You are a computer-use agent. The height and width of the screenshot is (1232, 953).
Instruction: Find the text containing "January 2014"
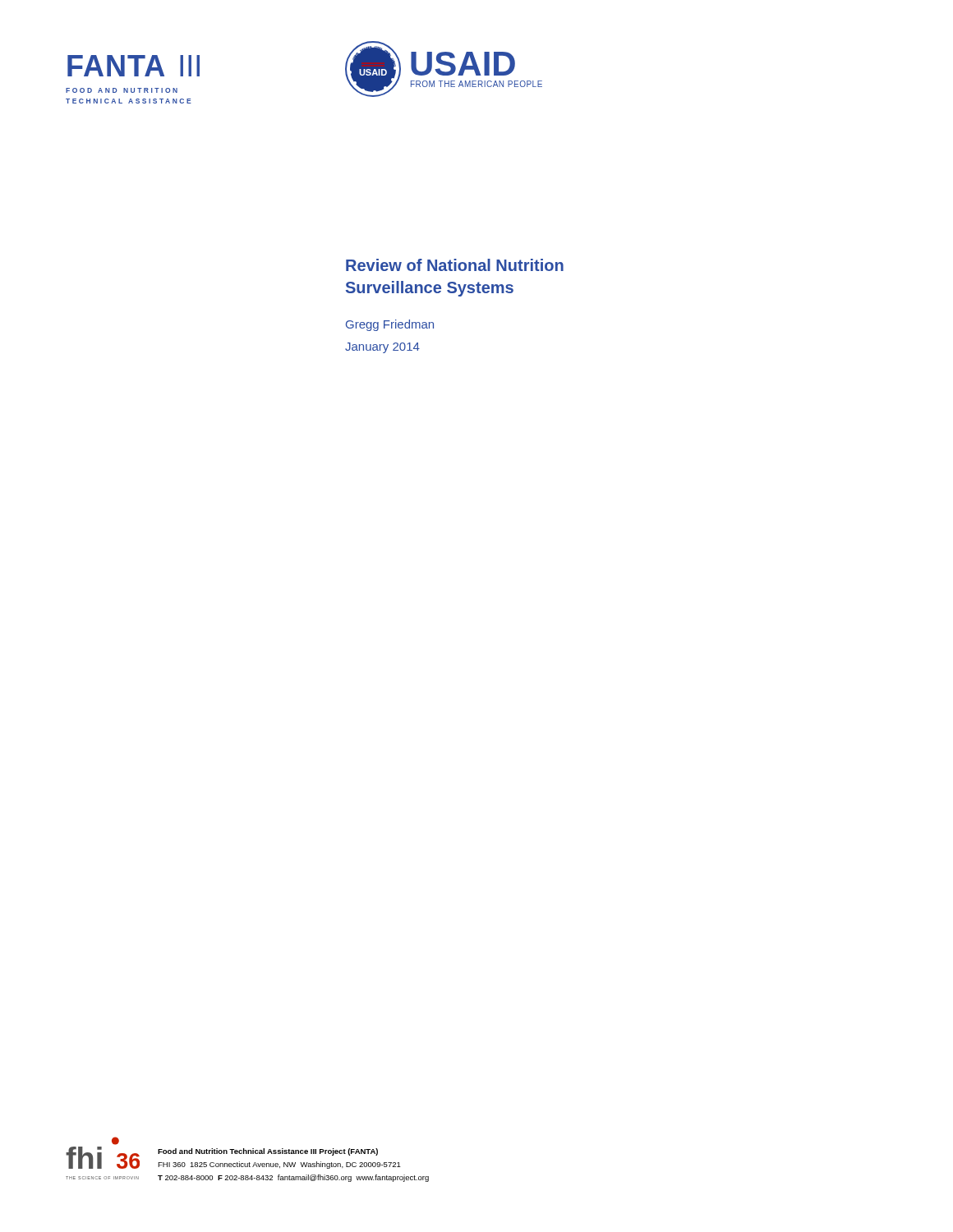click(382, 346)
